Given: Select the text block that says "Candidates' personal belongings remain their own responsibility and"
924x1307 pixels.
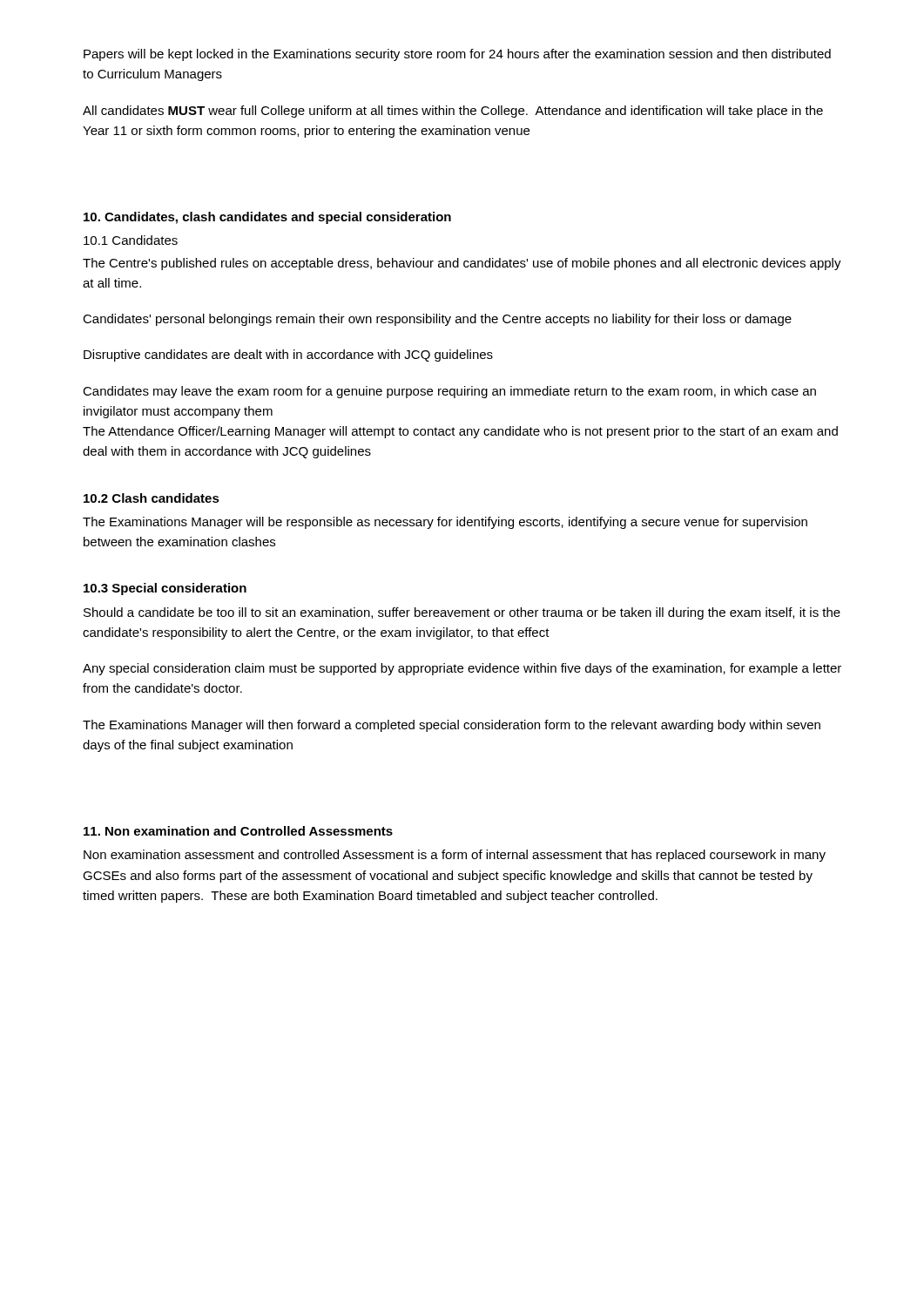Looking at the screenshot, I should (437, 318).
